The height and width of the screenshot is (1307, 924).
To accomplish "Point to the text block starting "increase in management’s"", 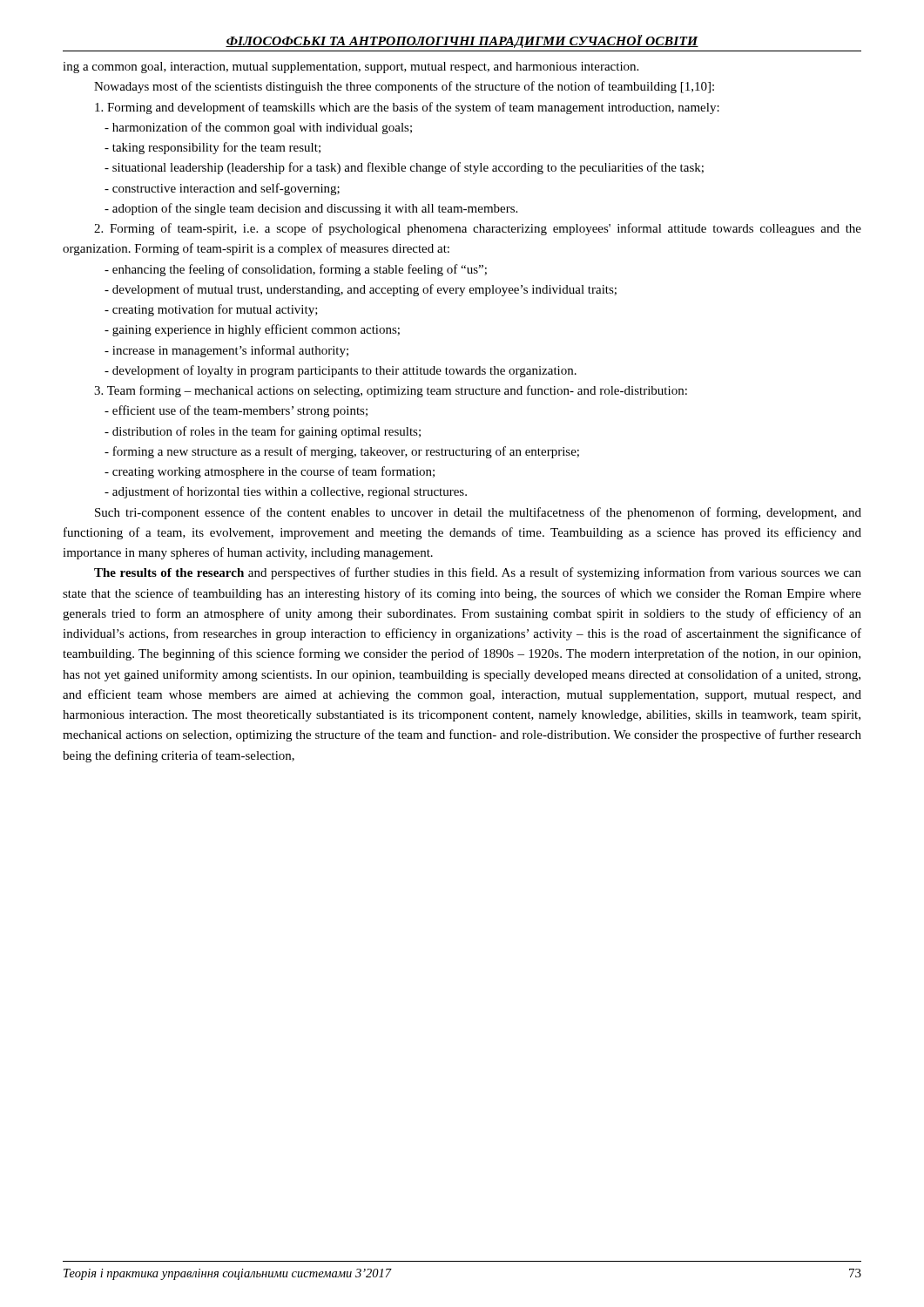I will pyautogui.click(x=226, y=351).
